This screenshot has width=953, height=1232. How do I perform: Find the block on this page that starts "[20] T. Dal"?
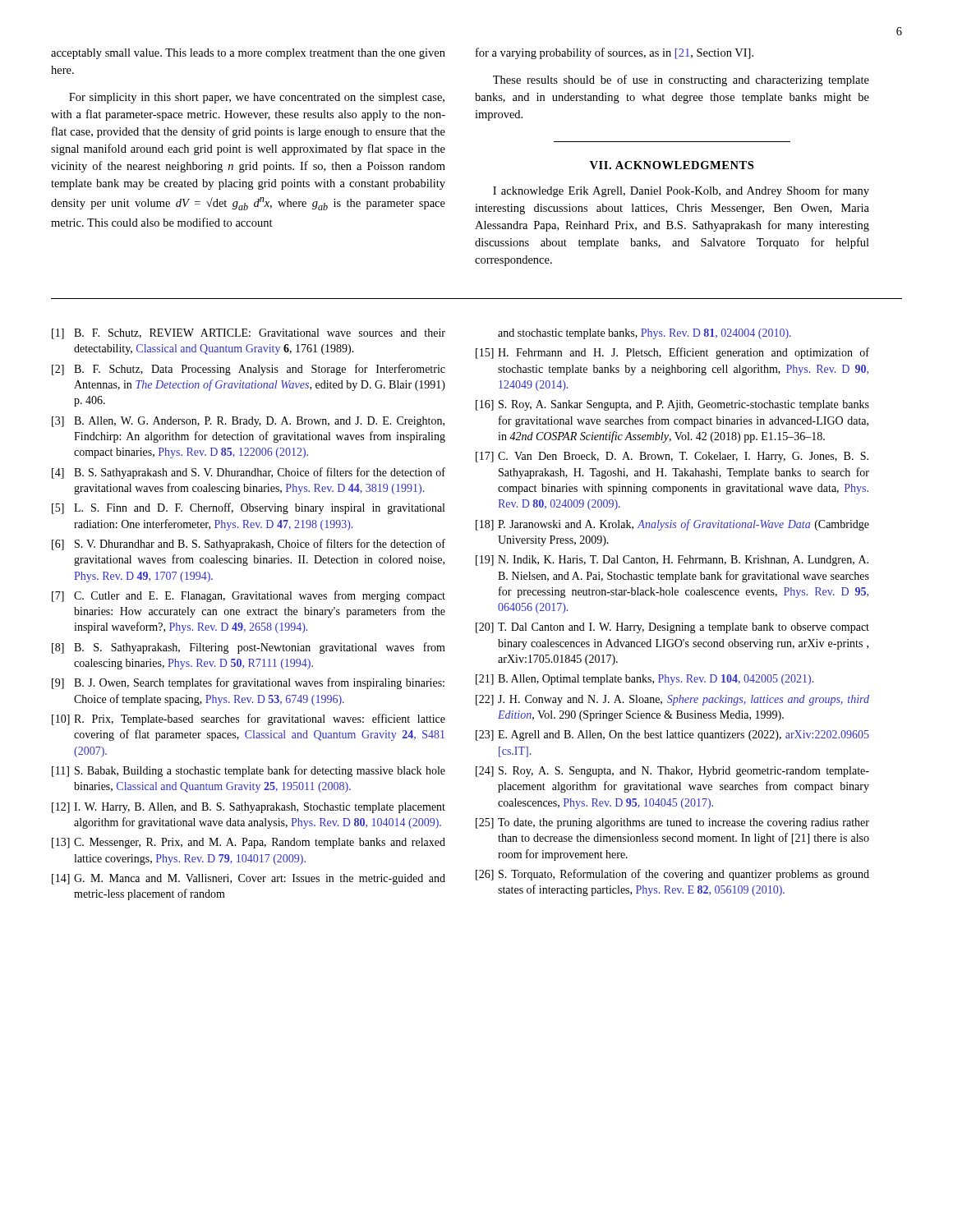672,643
